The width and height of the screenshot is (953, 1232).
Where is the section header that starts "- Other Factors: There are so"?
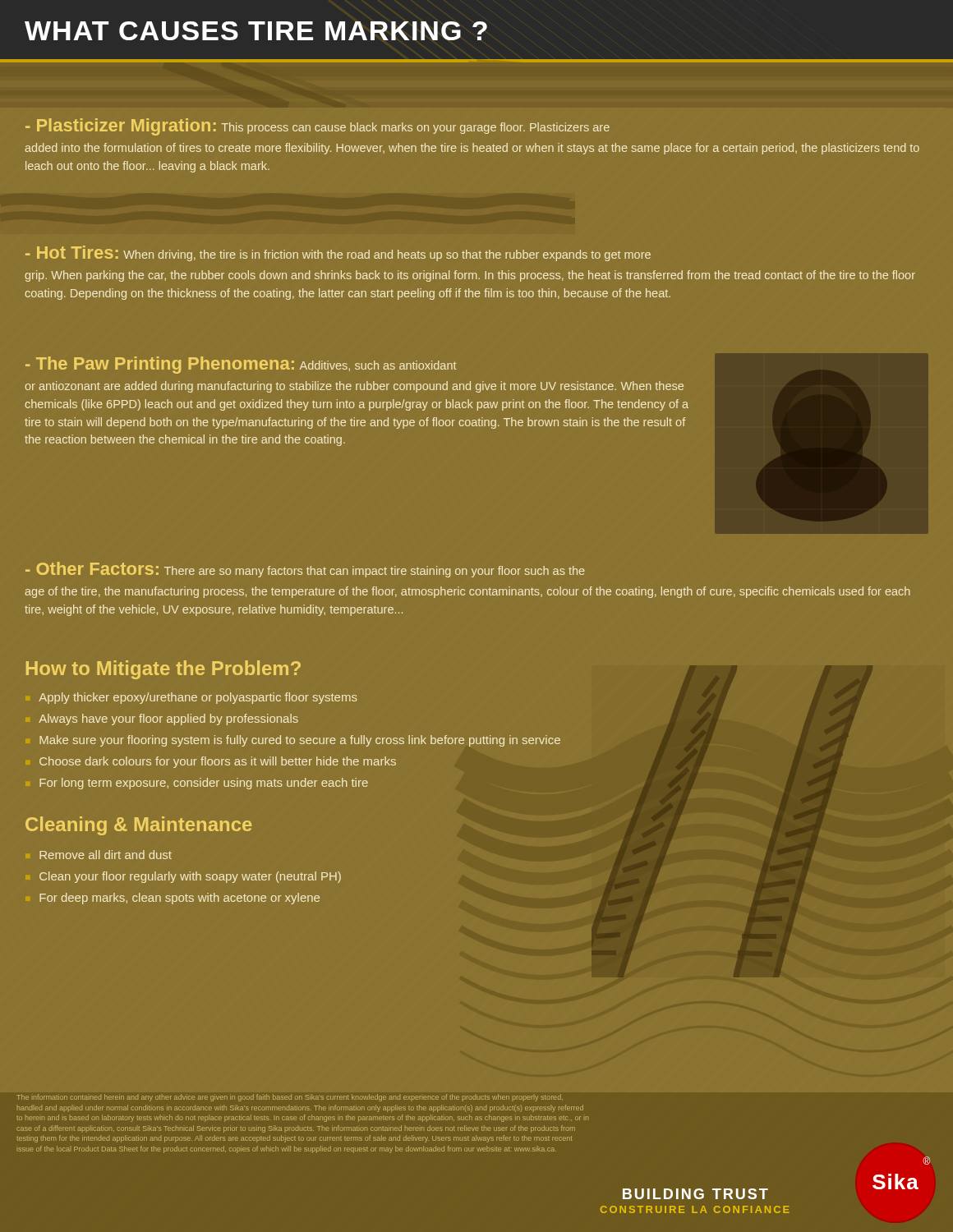[x=305, y=569]
